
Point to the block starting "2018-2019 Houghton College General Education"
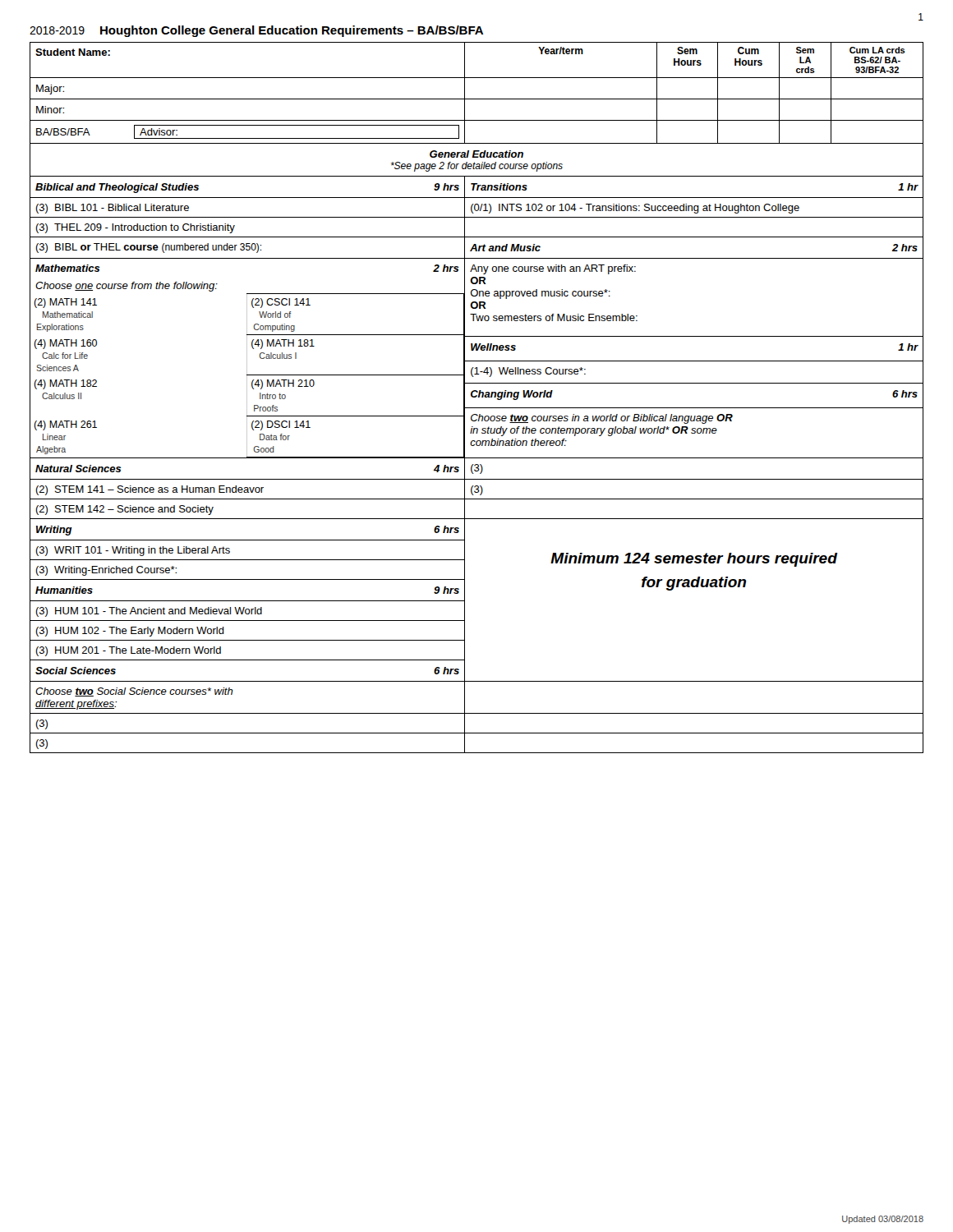tap(257, 30)
